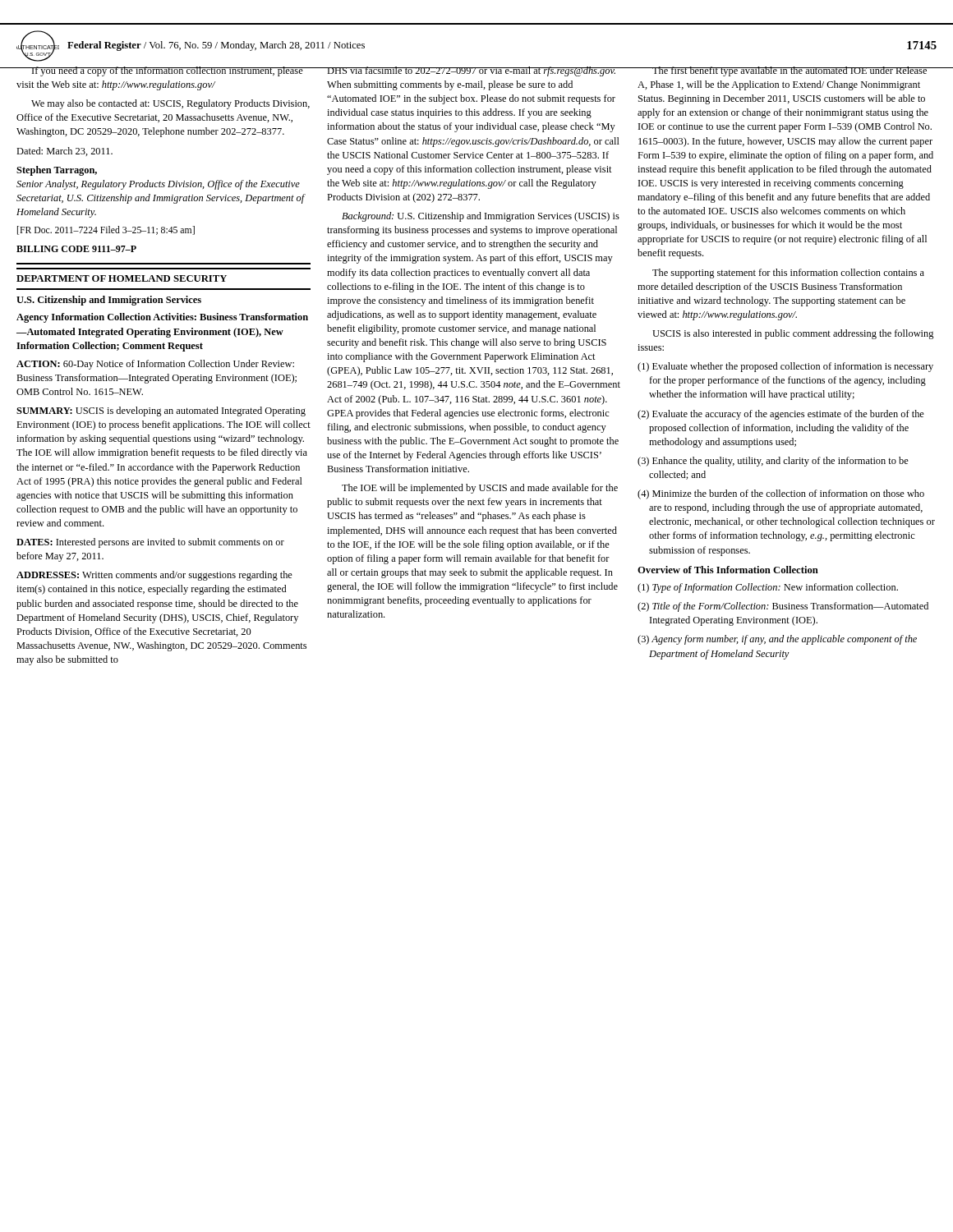Locate the passage starting "(3) Agency form number,"

[787, 647]
